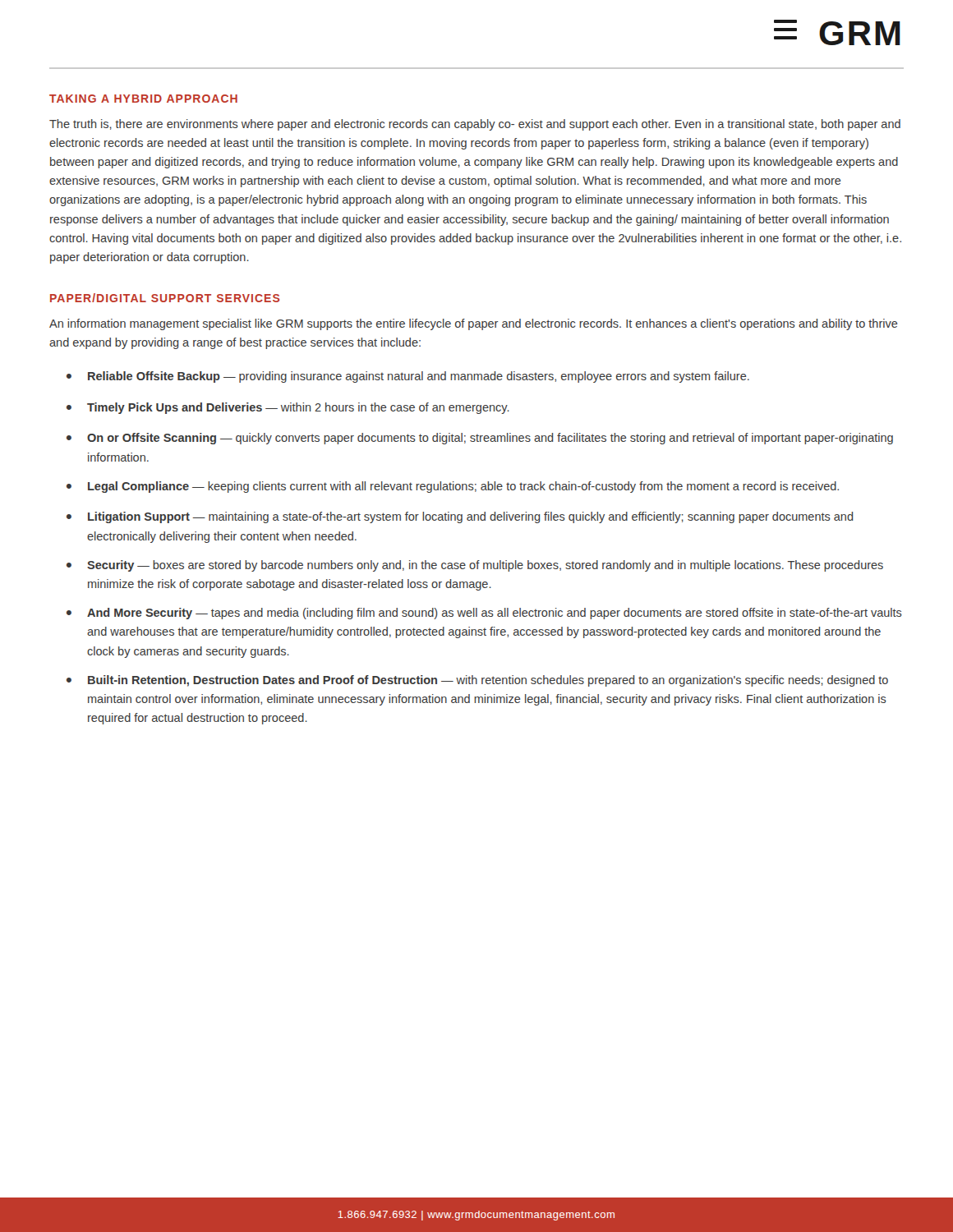Click the passage that begins "• On or Offsite Scanning —"

[485, 448]
